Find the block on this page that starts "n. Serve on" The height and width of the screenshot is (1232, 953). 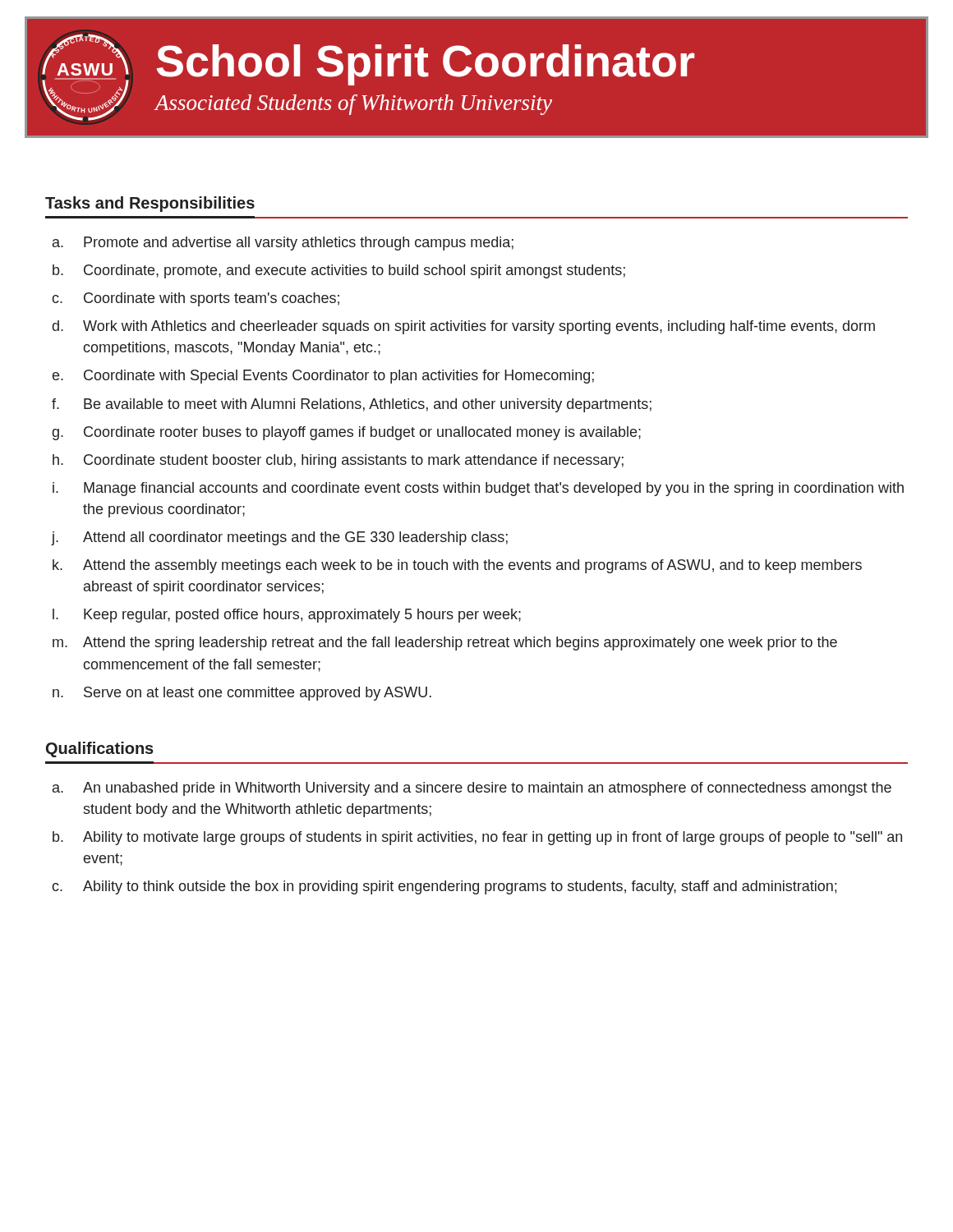coord(242,694)
